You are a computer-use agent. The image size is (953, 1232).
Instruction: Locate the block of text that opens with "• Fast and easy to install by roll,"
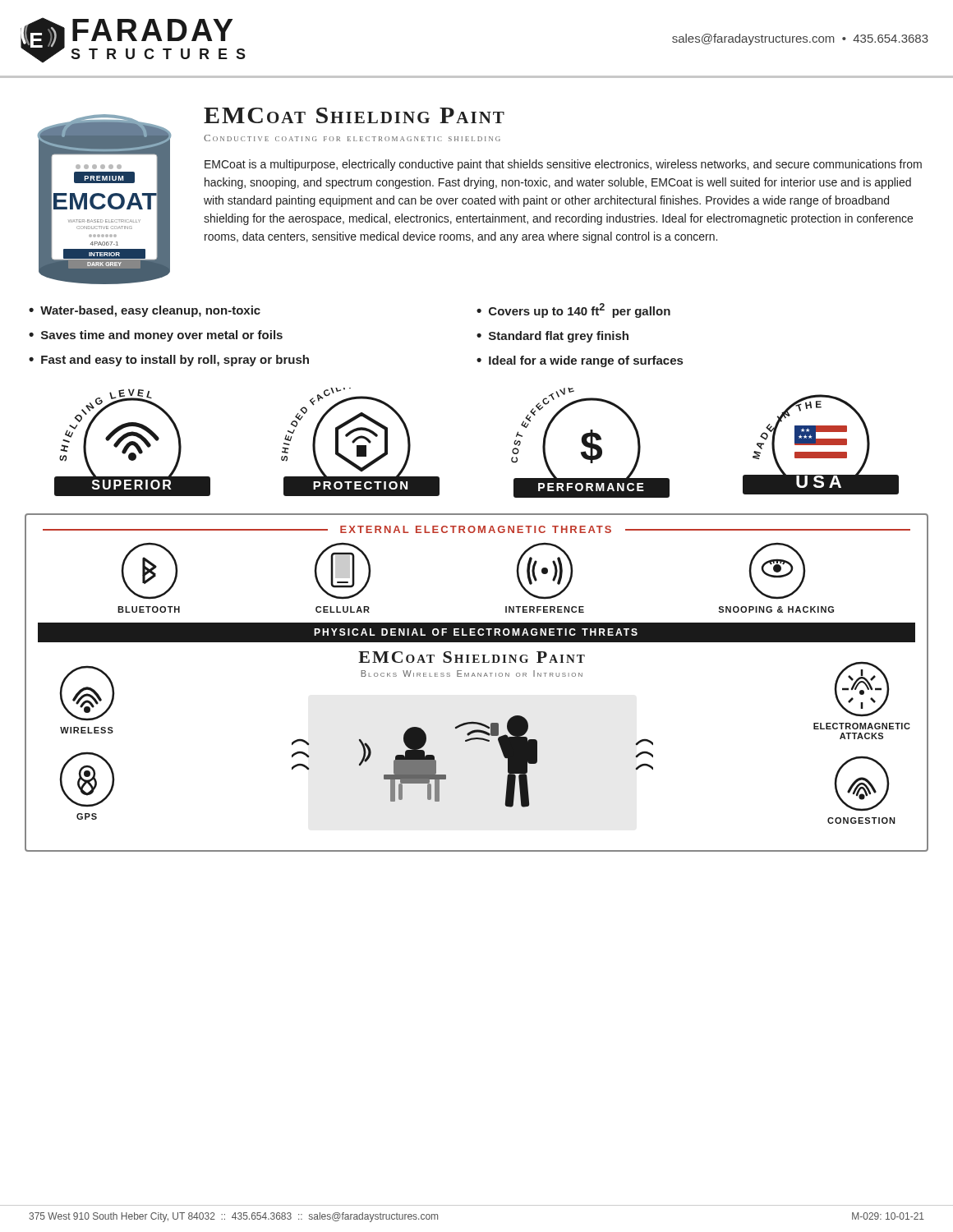(169, 359)
